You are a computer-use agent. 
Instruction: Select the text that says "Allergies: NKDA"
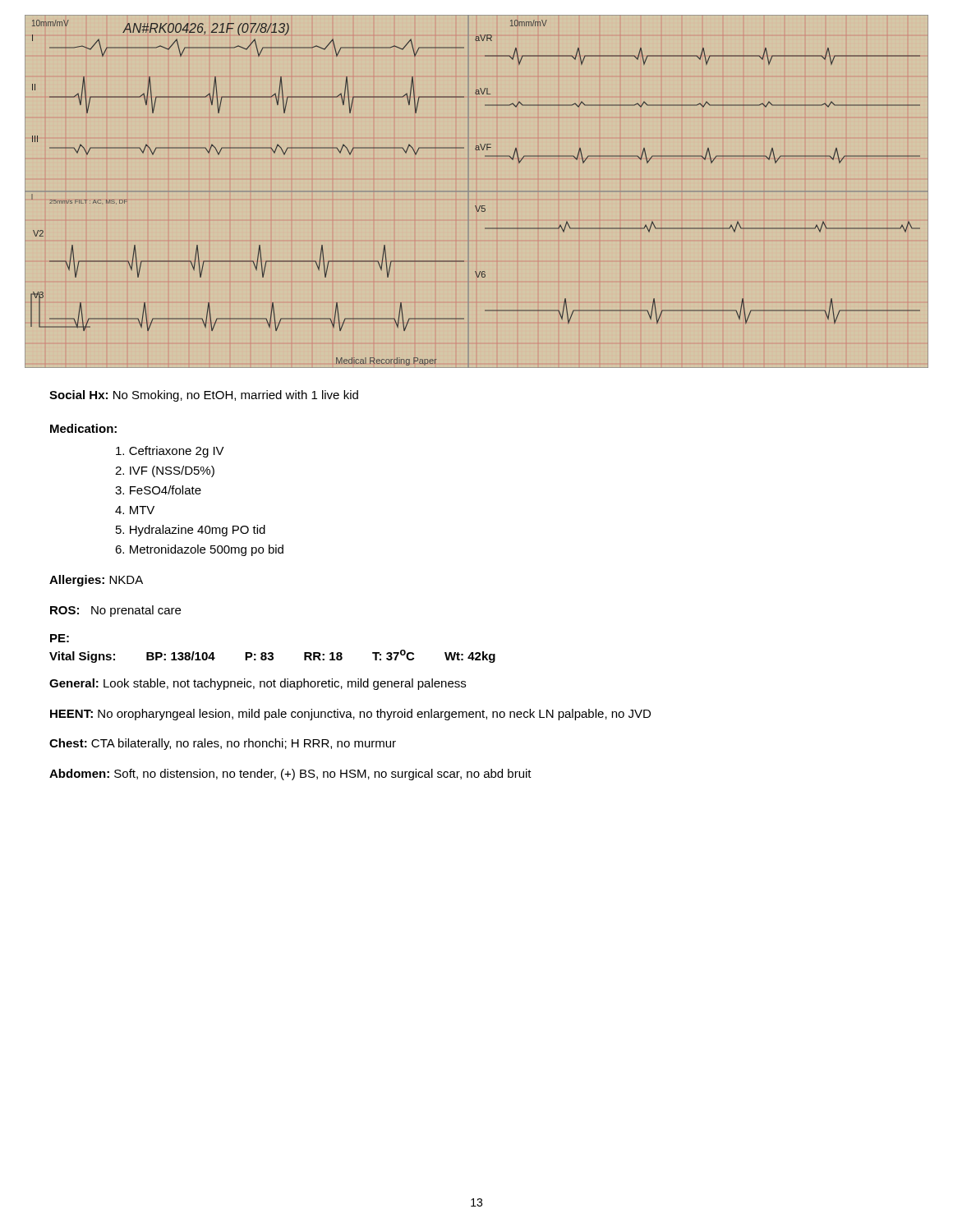click(96, 579)
